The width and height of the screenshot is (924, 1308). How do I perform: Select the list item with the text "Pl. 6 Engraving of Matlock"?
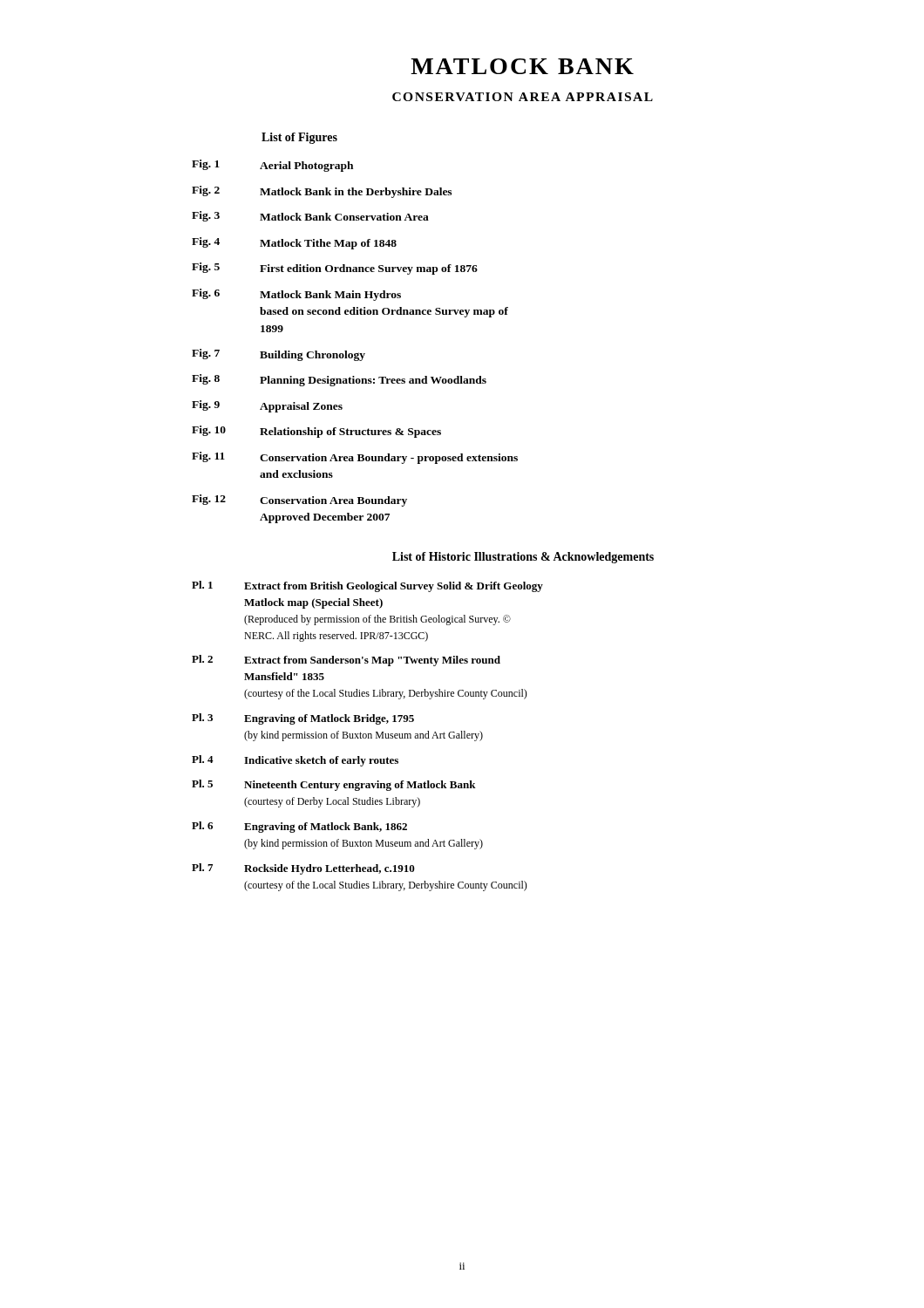337,835
